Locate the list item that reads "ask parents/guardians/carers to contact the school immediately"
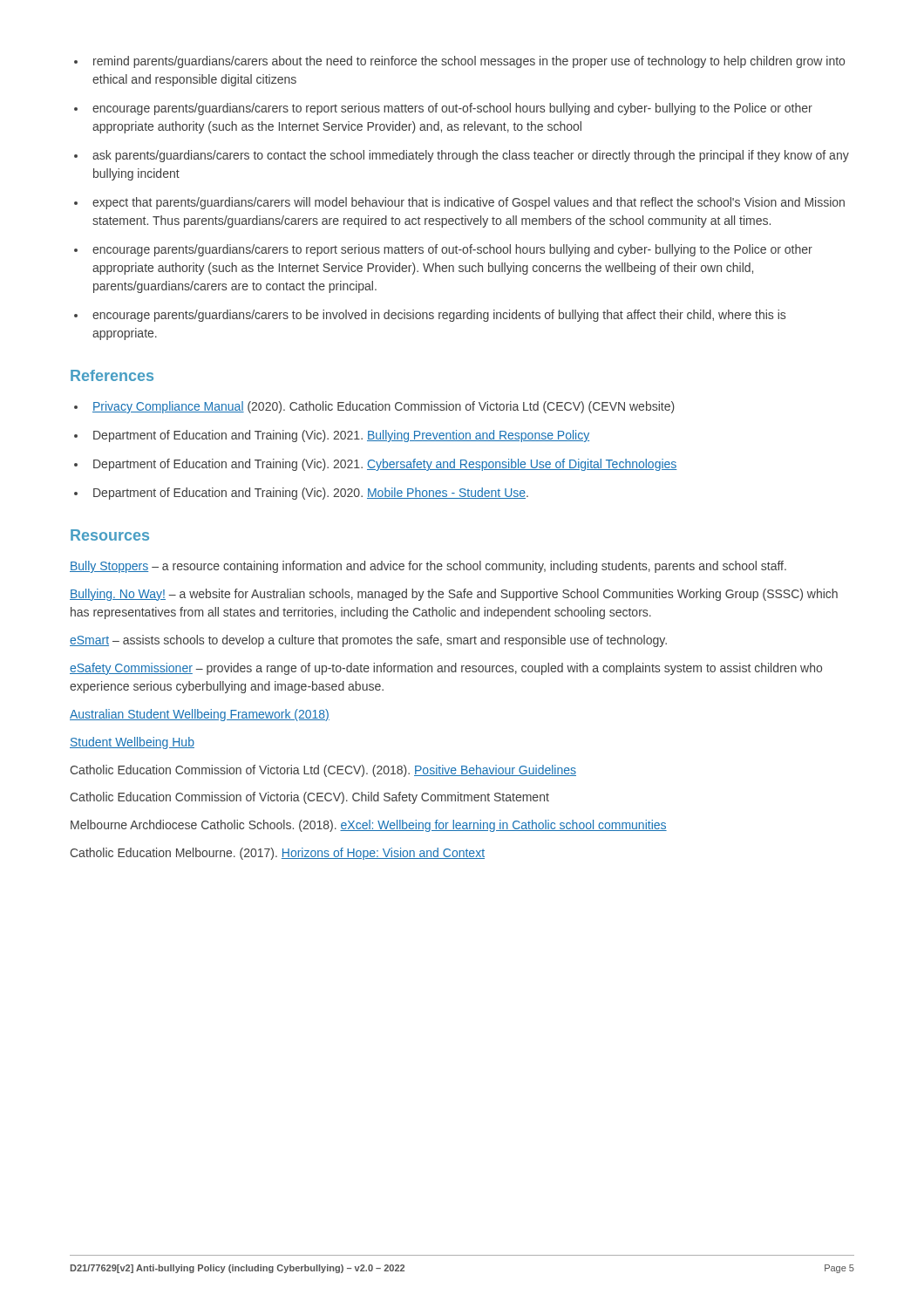Screen dimensions: 1308x924 click(471, 164)
